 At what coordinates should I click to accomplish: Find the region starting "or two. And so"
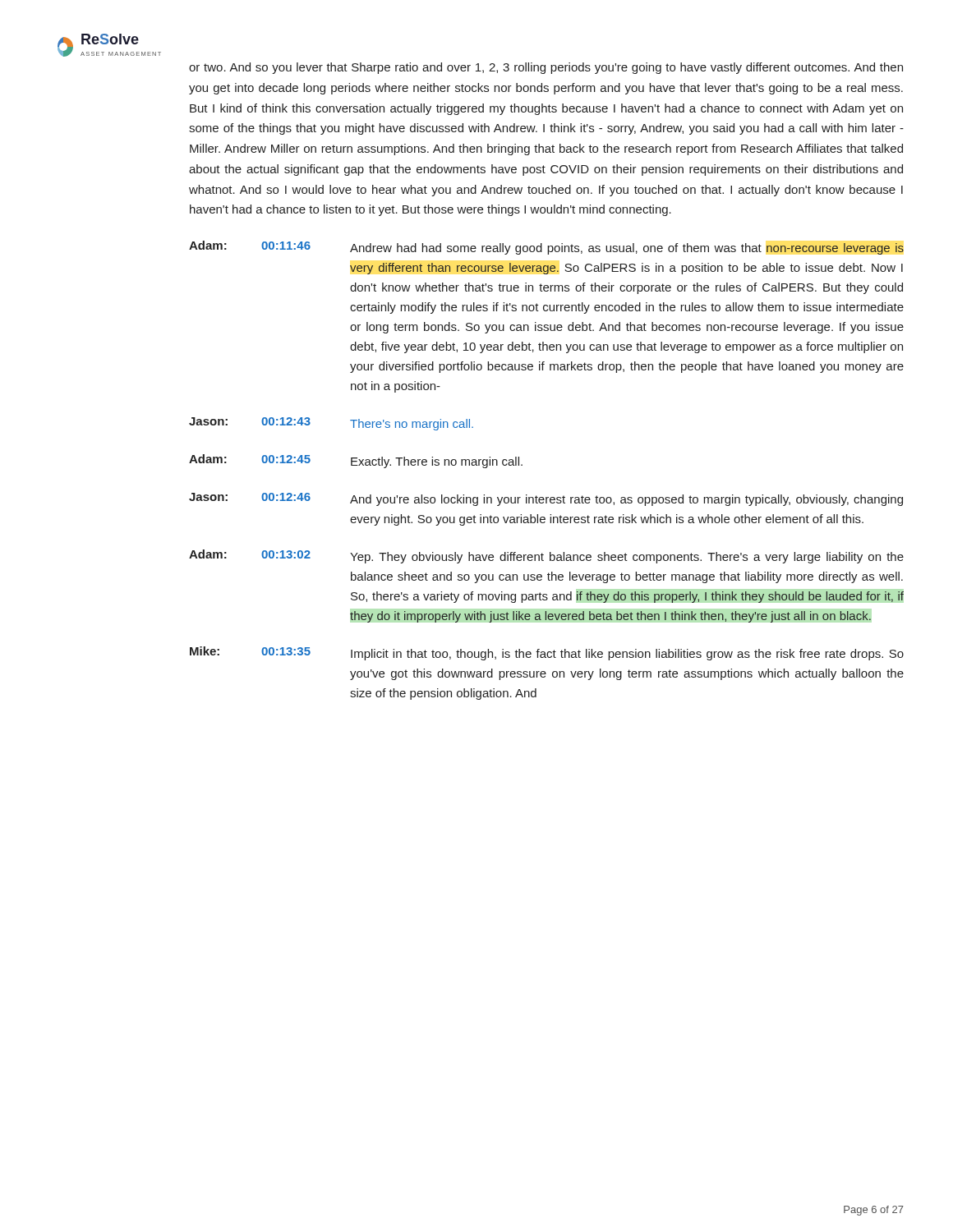(546, 138)
